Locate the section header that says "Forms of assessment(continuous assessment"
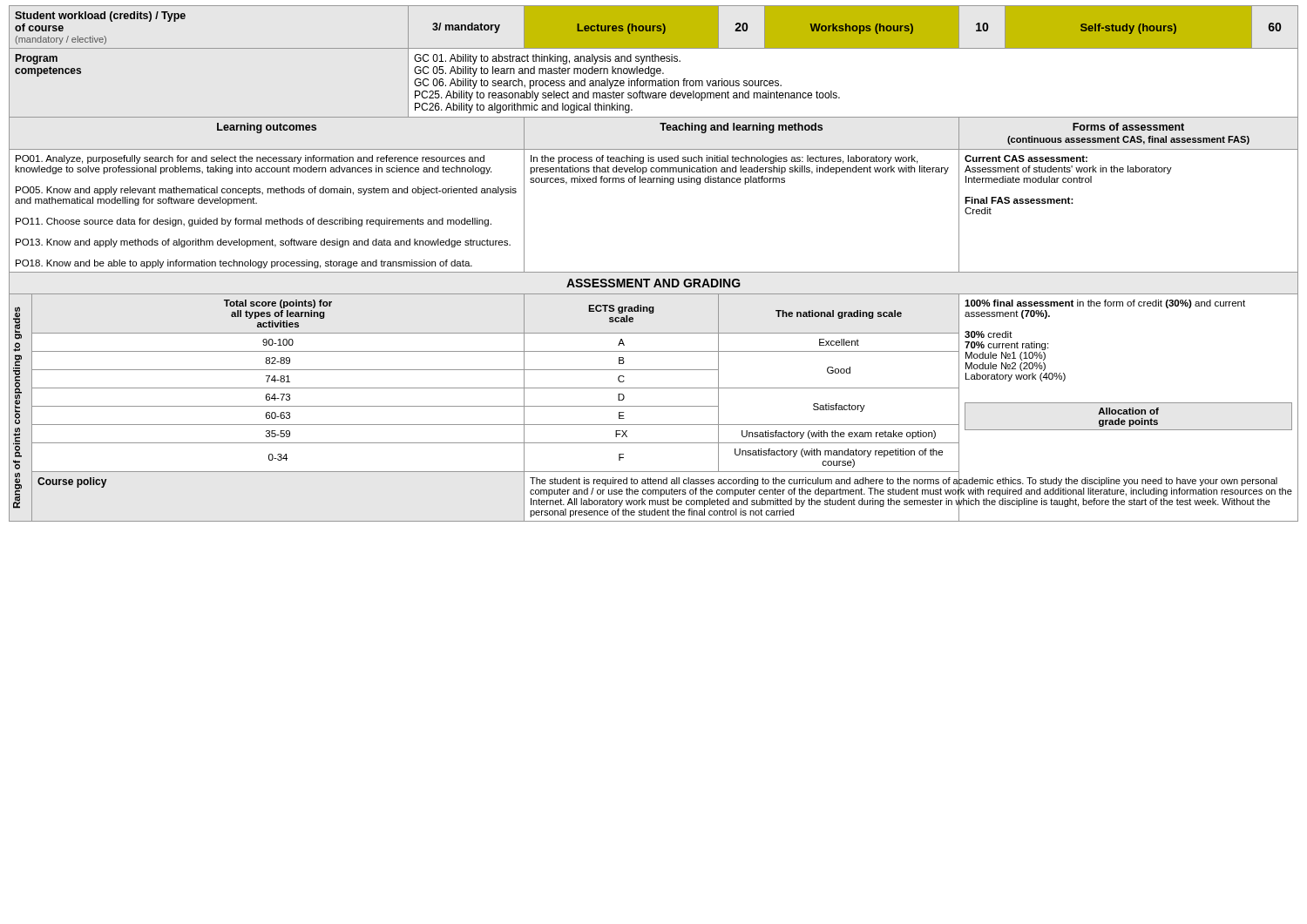The height and width of the screenshot is (924, 1307). point(1128,133)
